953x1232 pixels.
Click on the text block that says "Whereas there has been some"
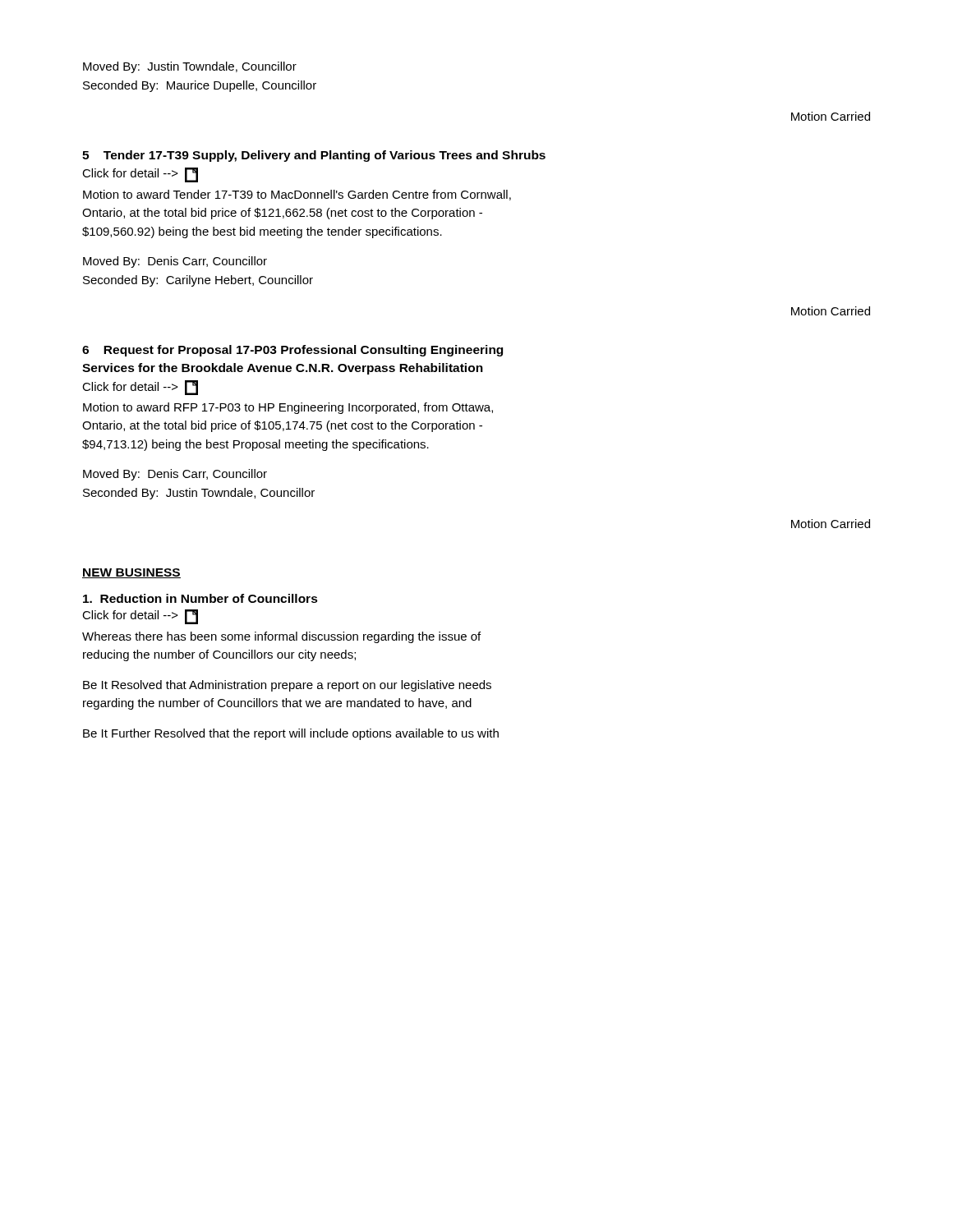pos(281,645)
